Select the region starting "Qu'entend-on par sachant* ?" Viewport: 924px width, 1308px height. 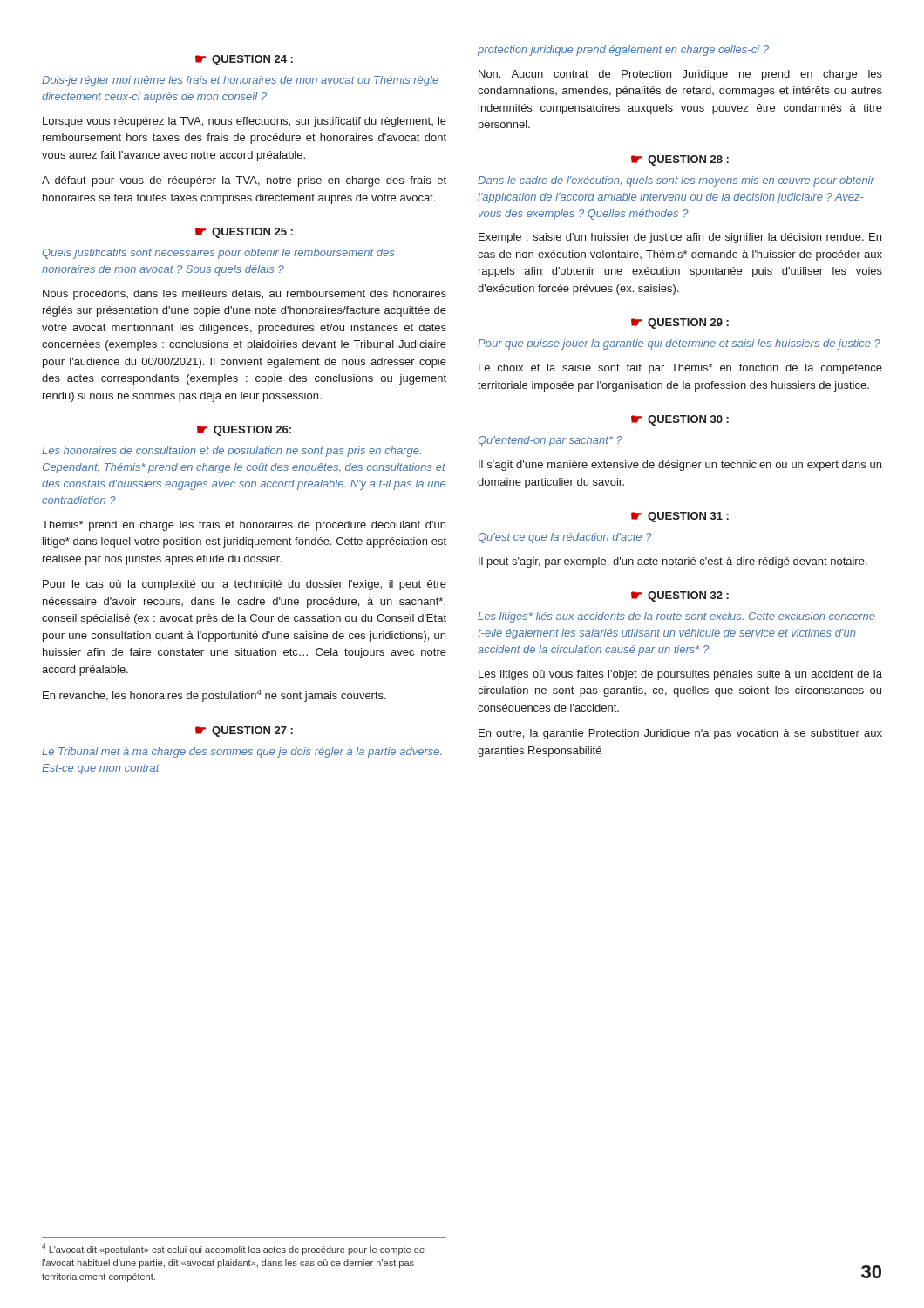coord(550,440)
